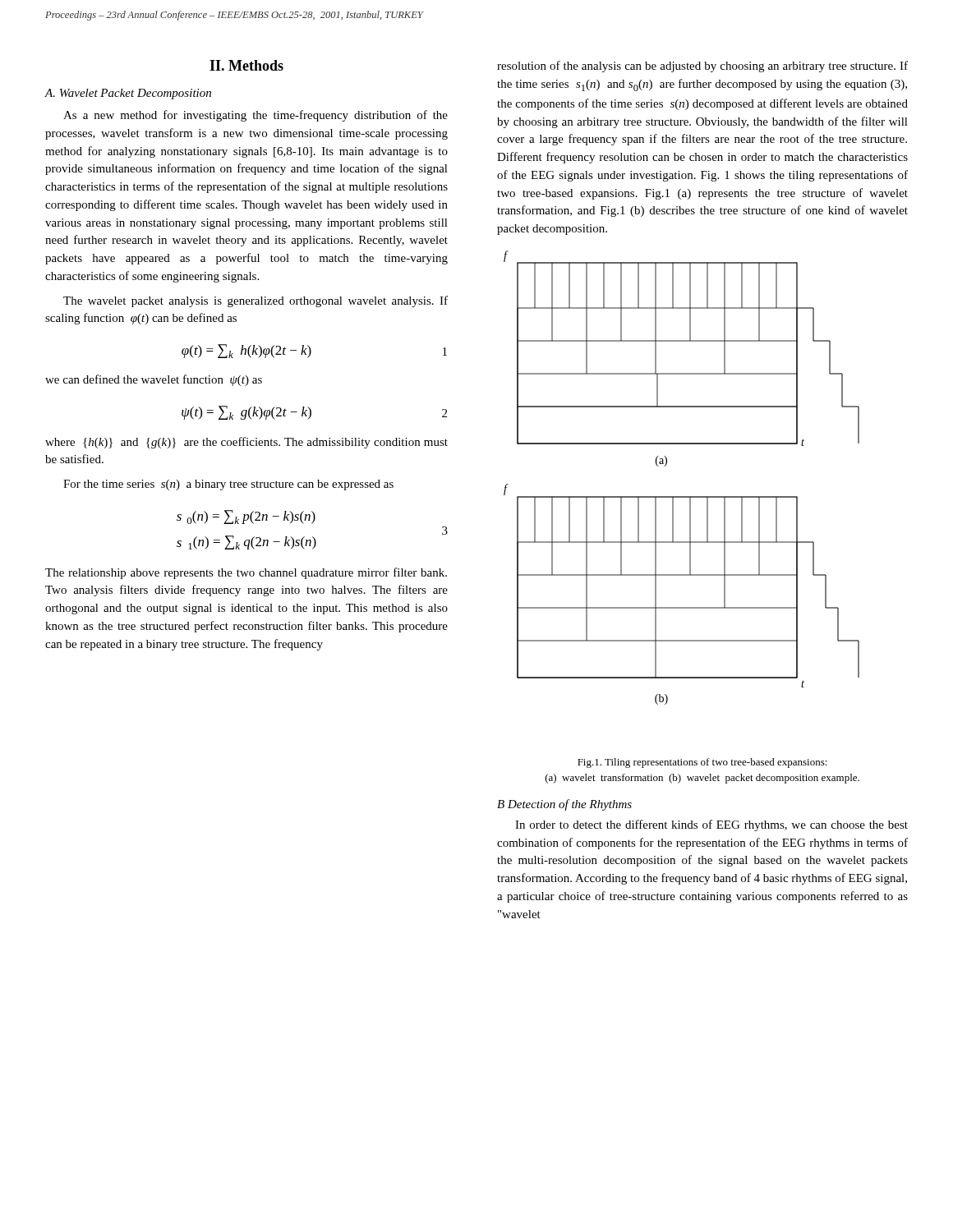Locate the passage starting "For the time series s(n) a binary"
This screenshot has width=953, height=1232.
pos(246,484)
